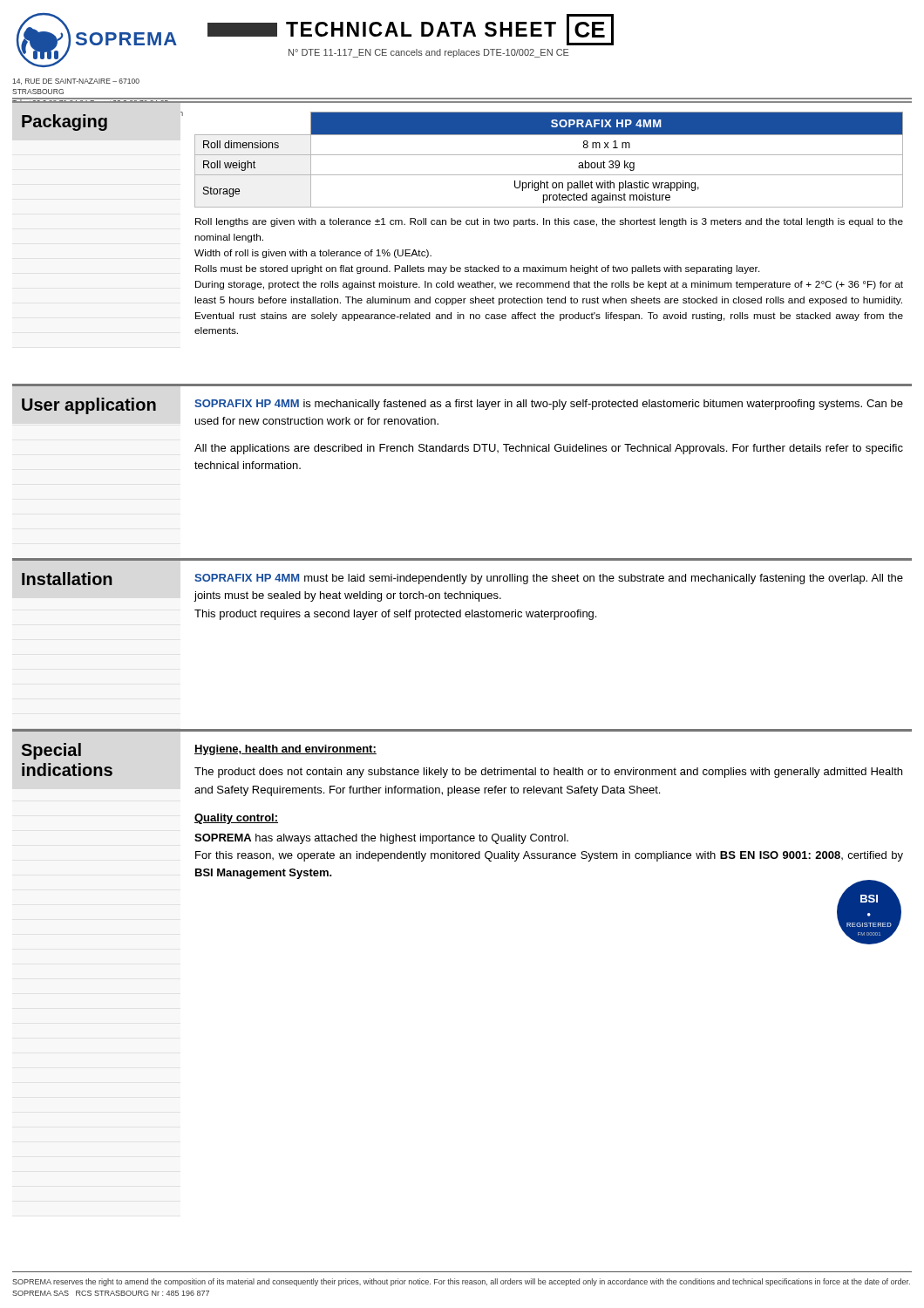Locate the text that reads "Quality control:"
The height and width of the screenshot is (1308, 924).
[236, 817]
